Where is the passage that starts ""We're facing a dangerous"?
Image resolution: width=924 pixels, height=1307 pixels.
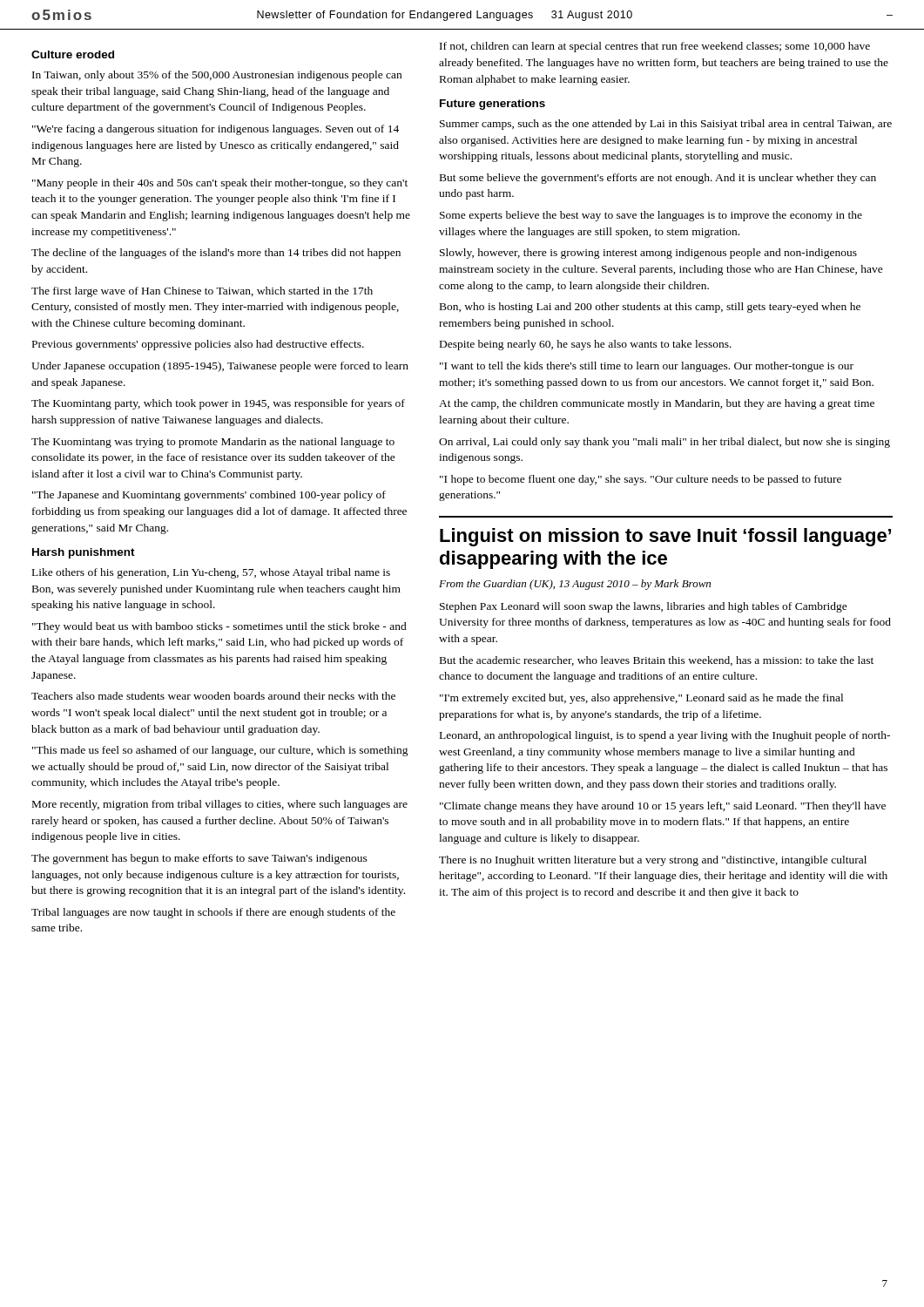215,145
